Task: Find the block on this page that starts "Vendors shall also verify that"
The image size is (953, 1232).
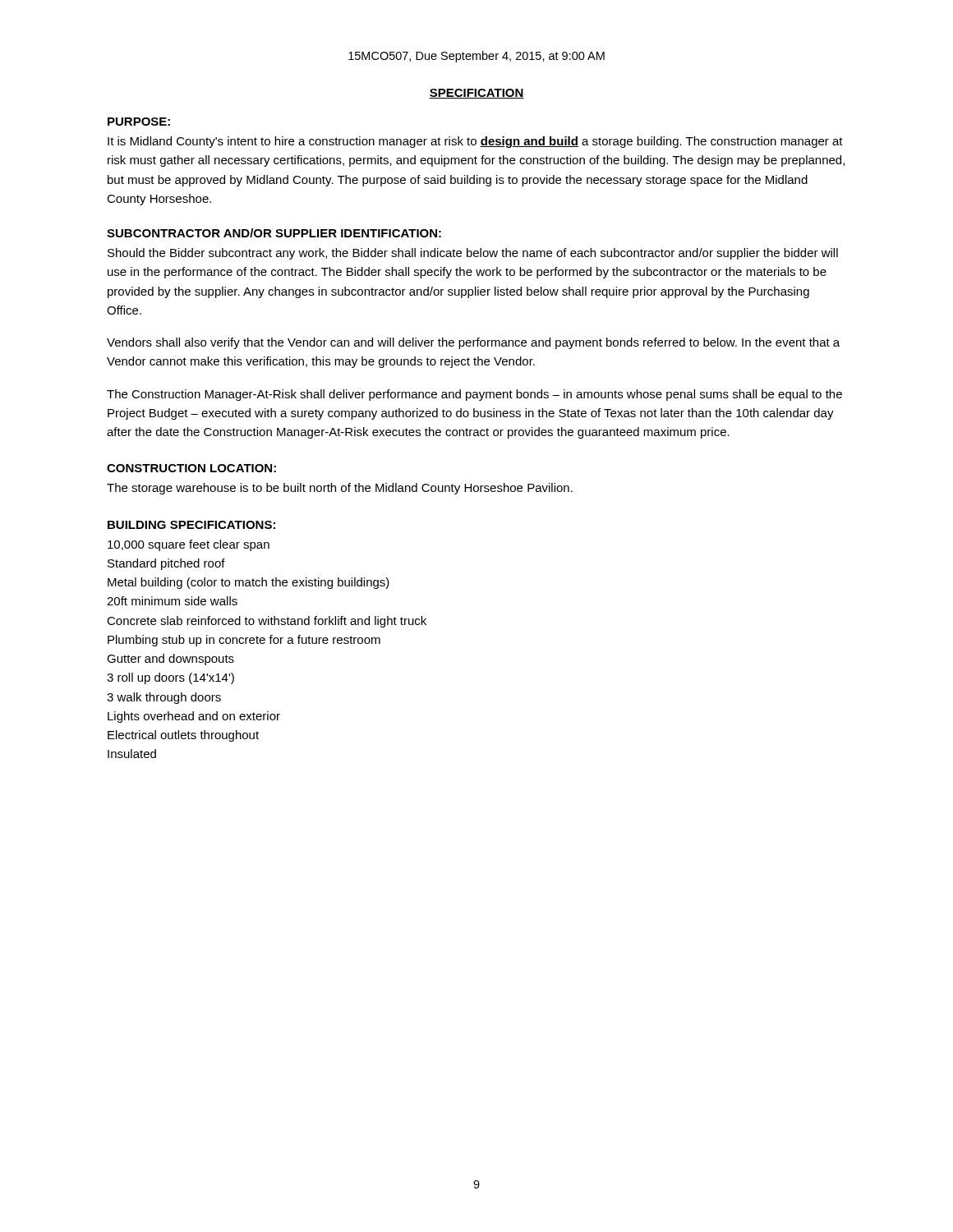Action: point(473,352)
